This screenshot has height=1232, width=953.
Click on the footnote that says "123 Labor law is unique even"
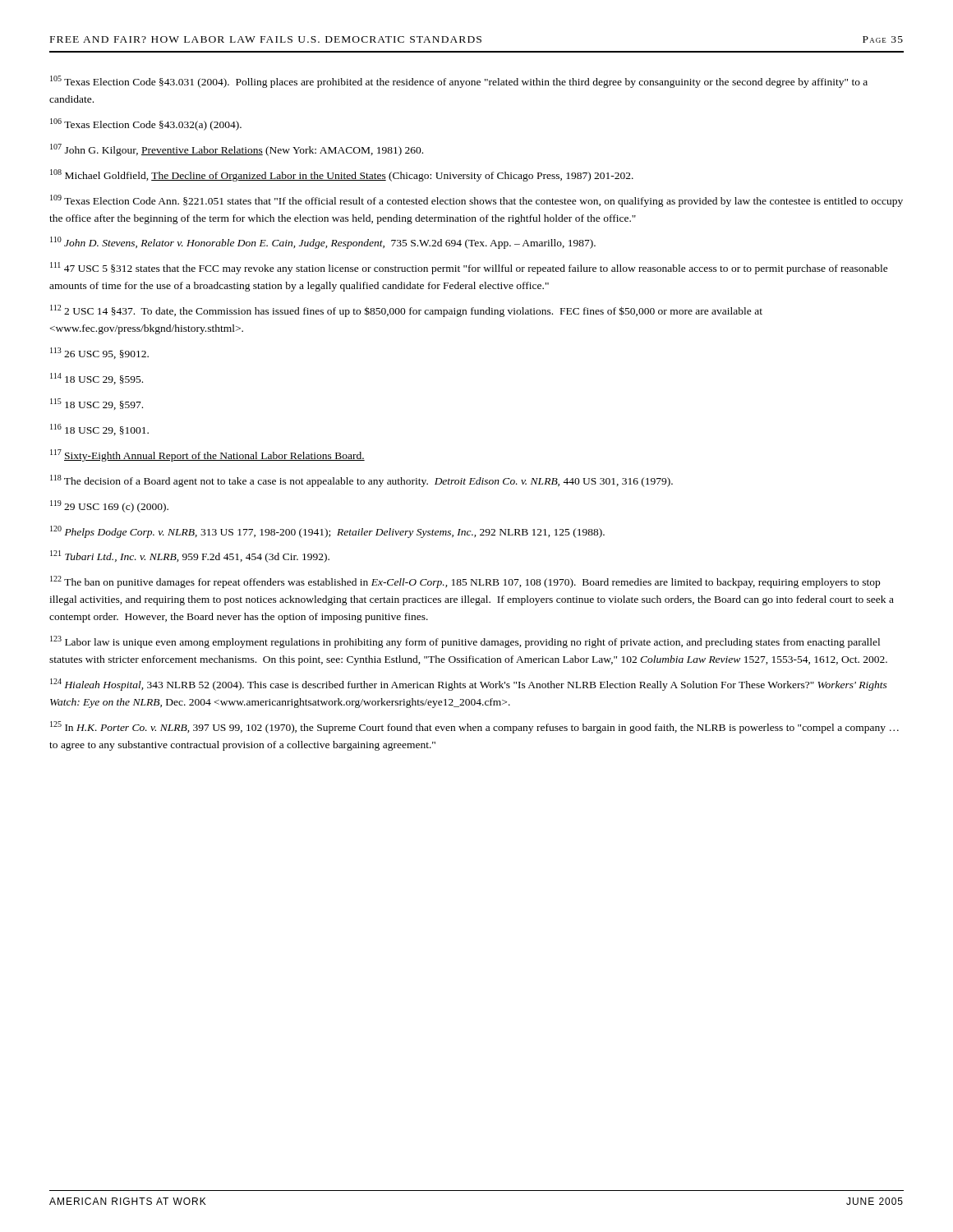469,650
